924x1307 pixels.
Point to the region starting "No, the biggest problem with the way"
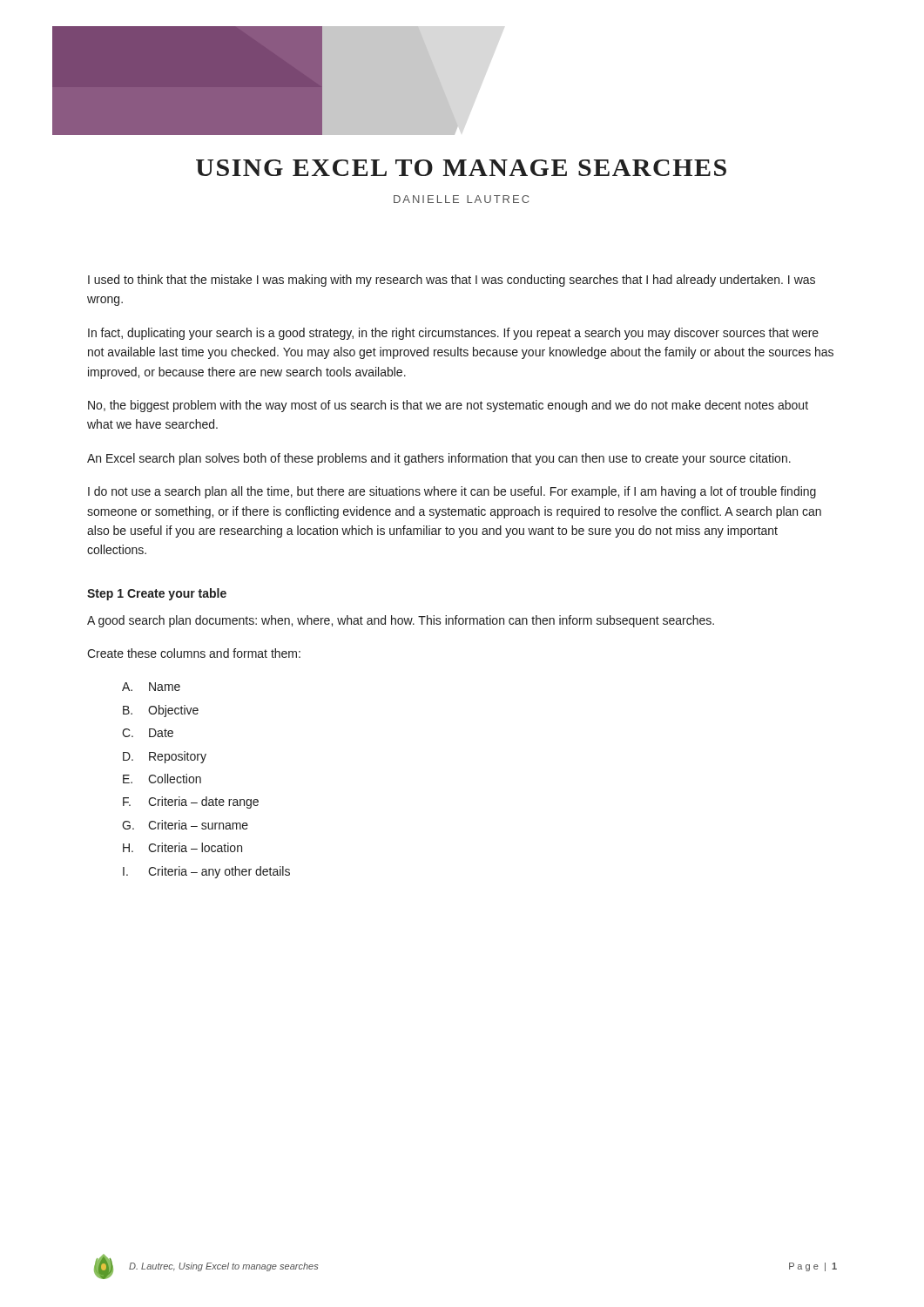[462, 415]
